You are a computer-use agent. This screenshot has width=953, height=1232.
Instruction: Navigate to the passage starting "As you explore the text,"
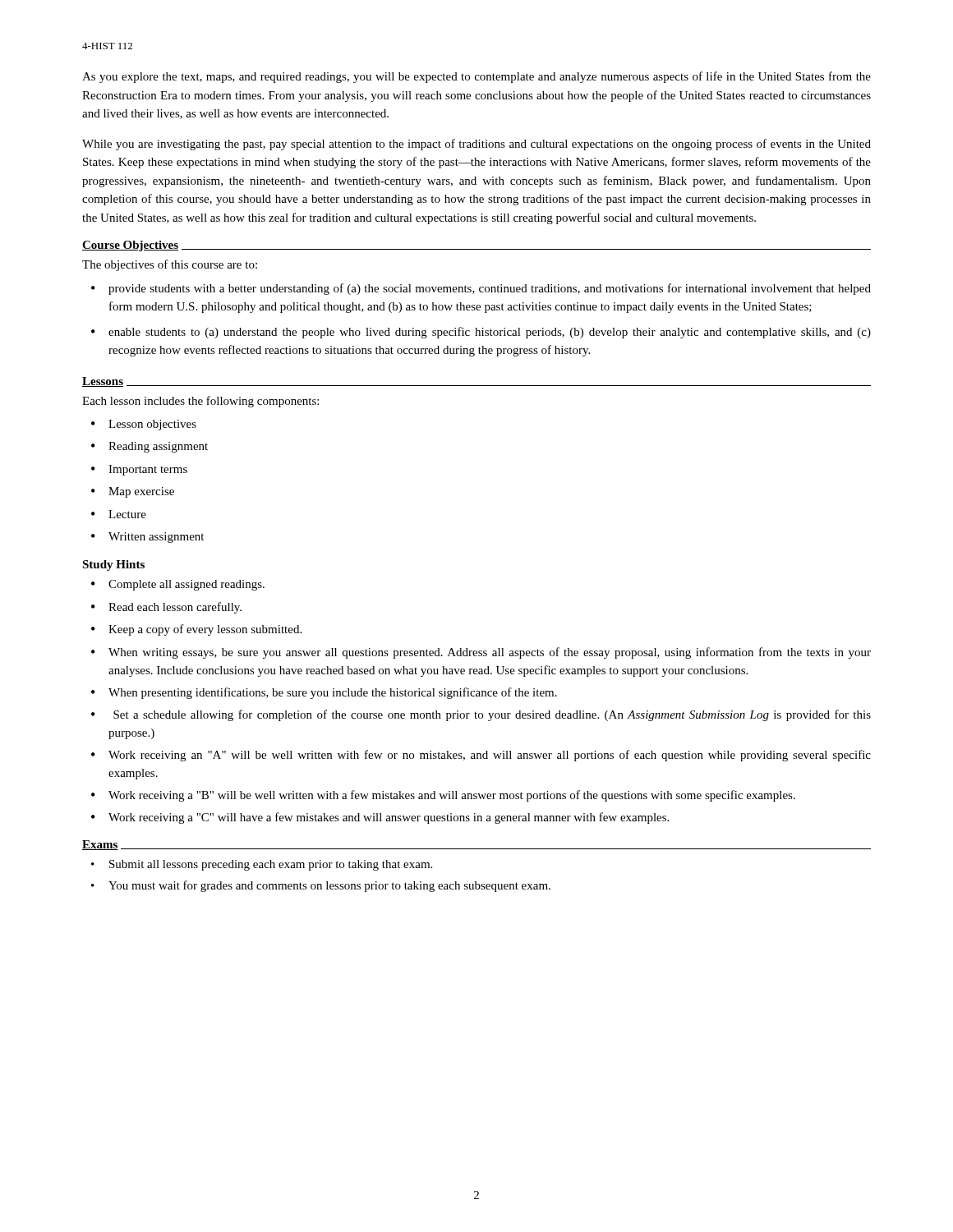(476, 95)
